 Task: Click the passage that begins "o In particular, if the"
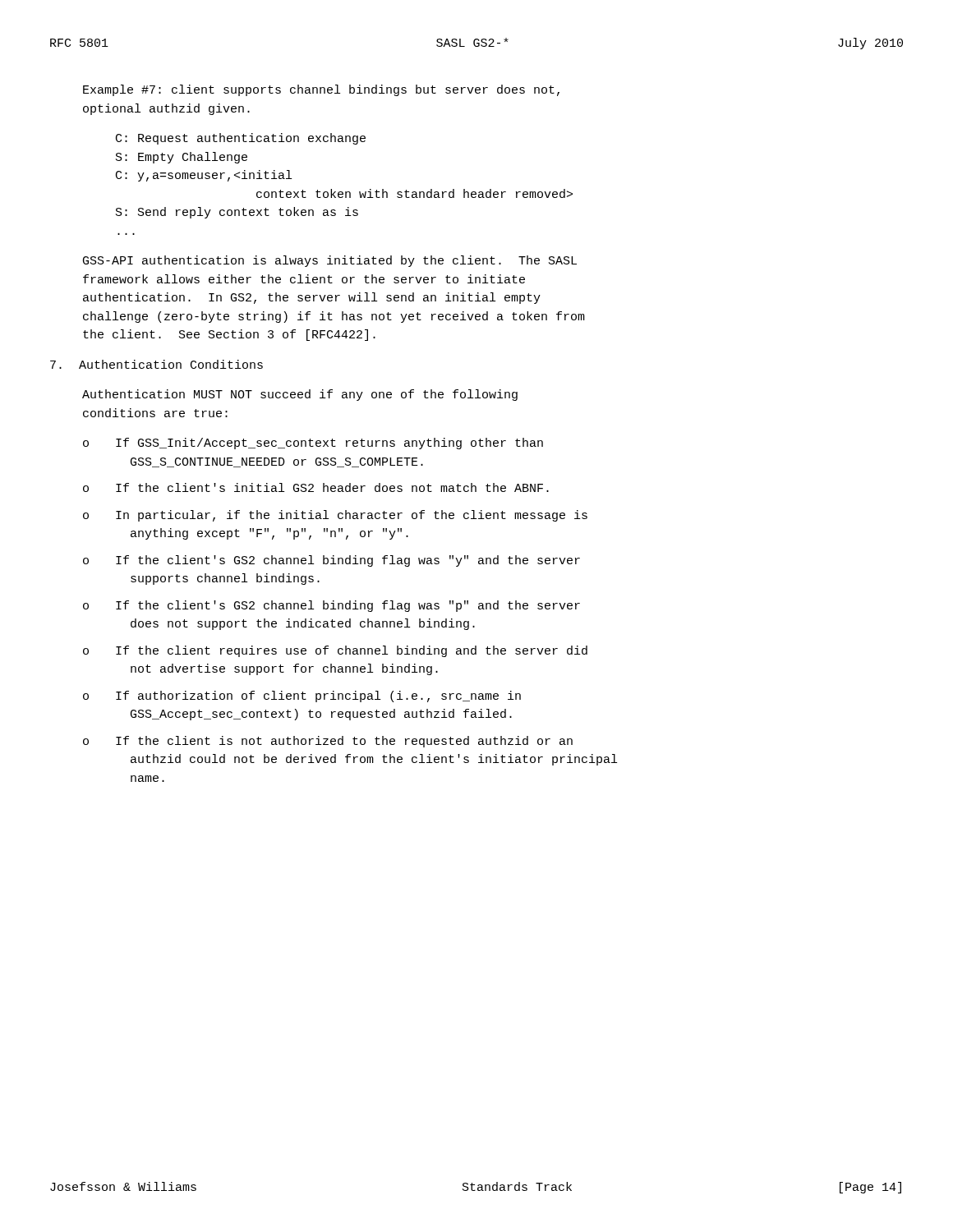(x=493, y=526)
